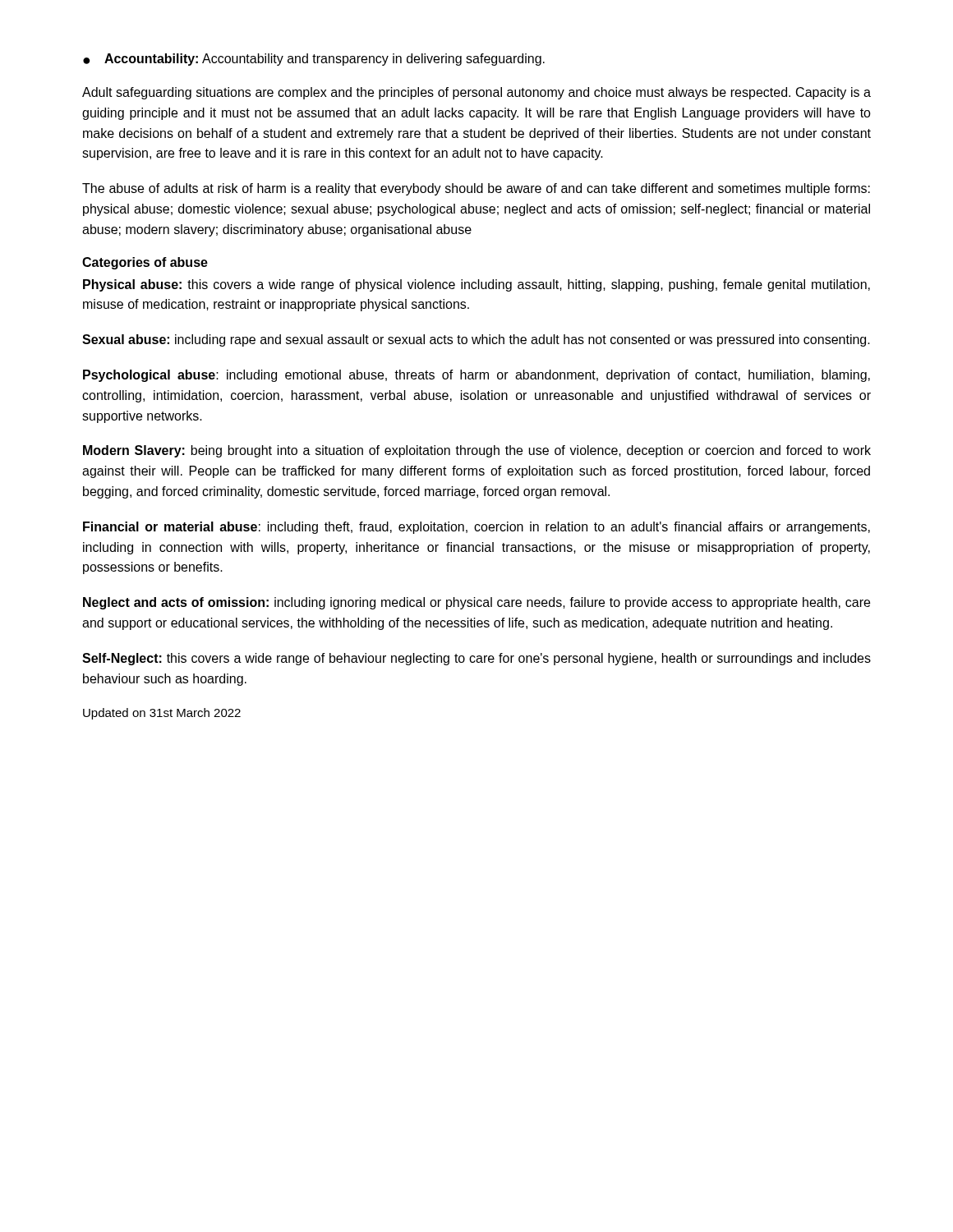The image size is (953, 1232).
Task: Select the text block starting "Physical abuse: this covers a"
Action: [476, 294]
